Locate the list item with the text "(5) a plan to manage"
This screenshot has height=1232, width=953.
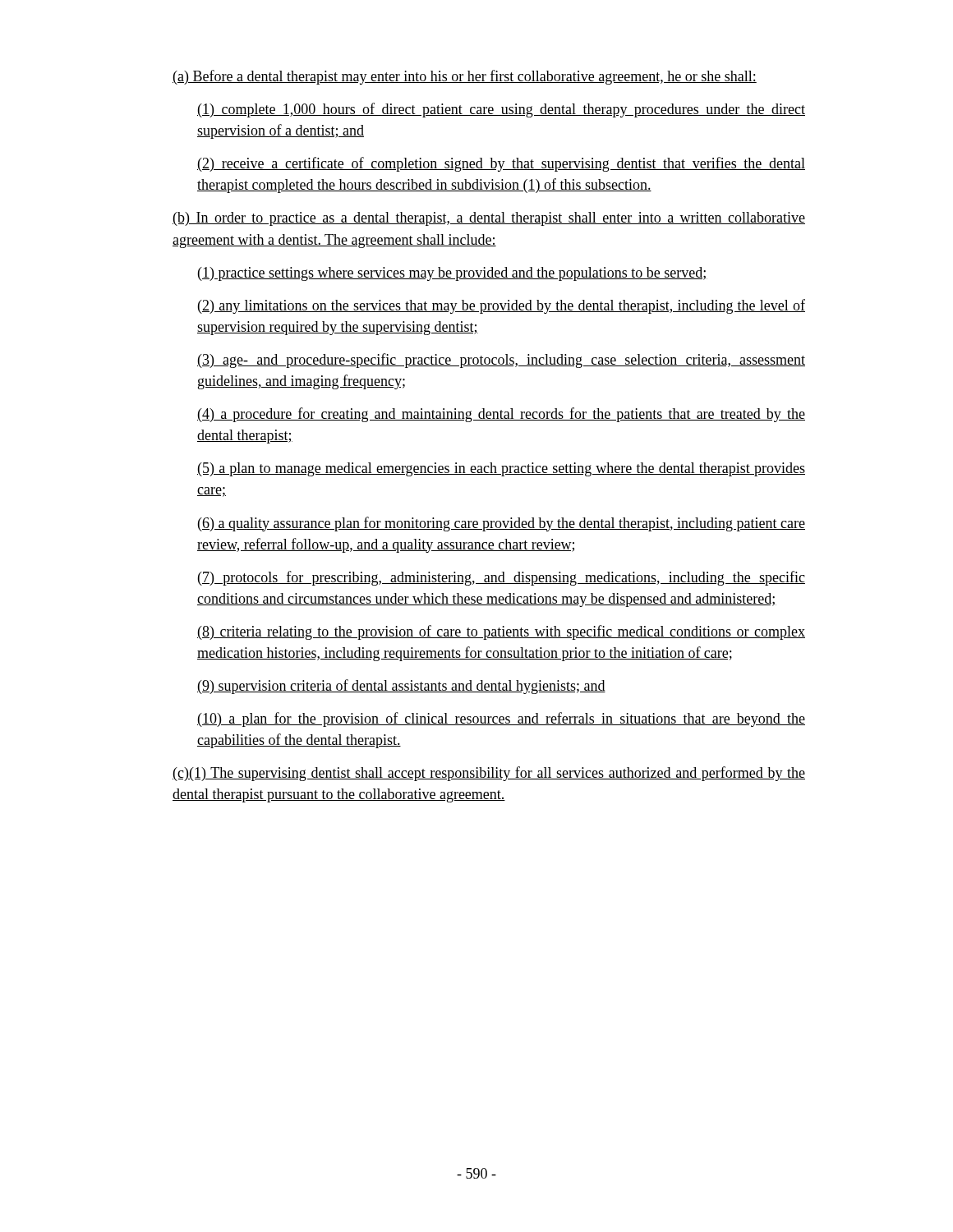coord(501,479)
